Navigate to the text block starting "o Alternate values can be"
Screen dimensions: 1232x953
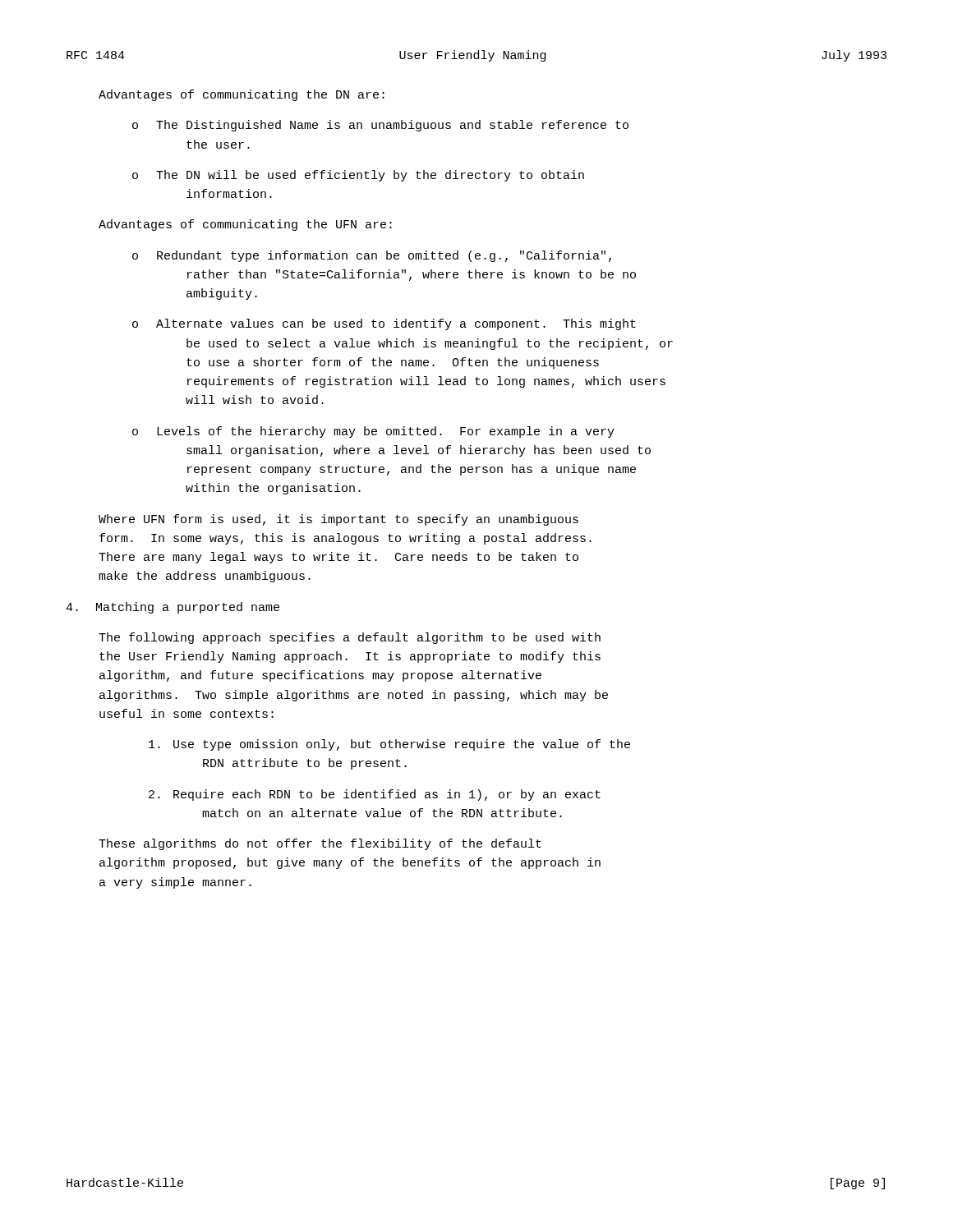[509, 363]
